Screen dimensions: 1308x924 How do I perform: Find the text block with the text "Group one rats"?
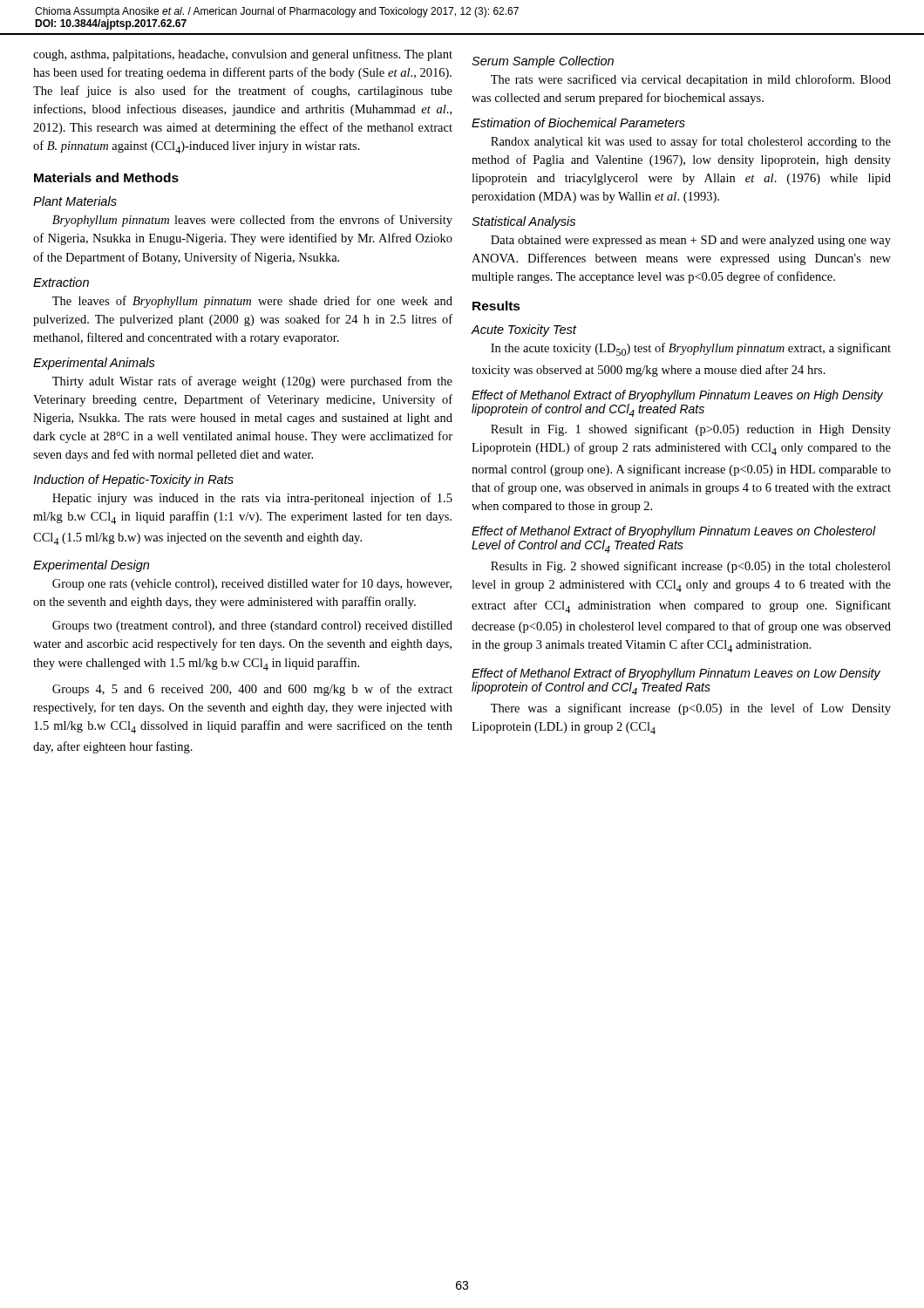243,666
